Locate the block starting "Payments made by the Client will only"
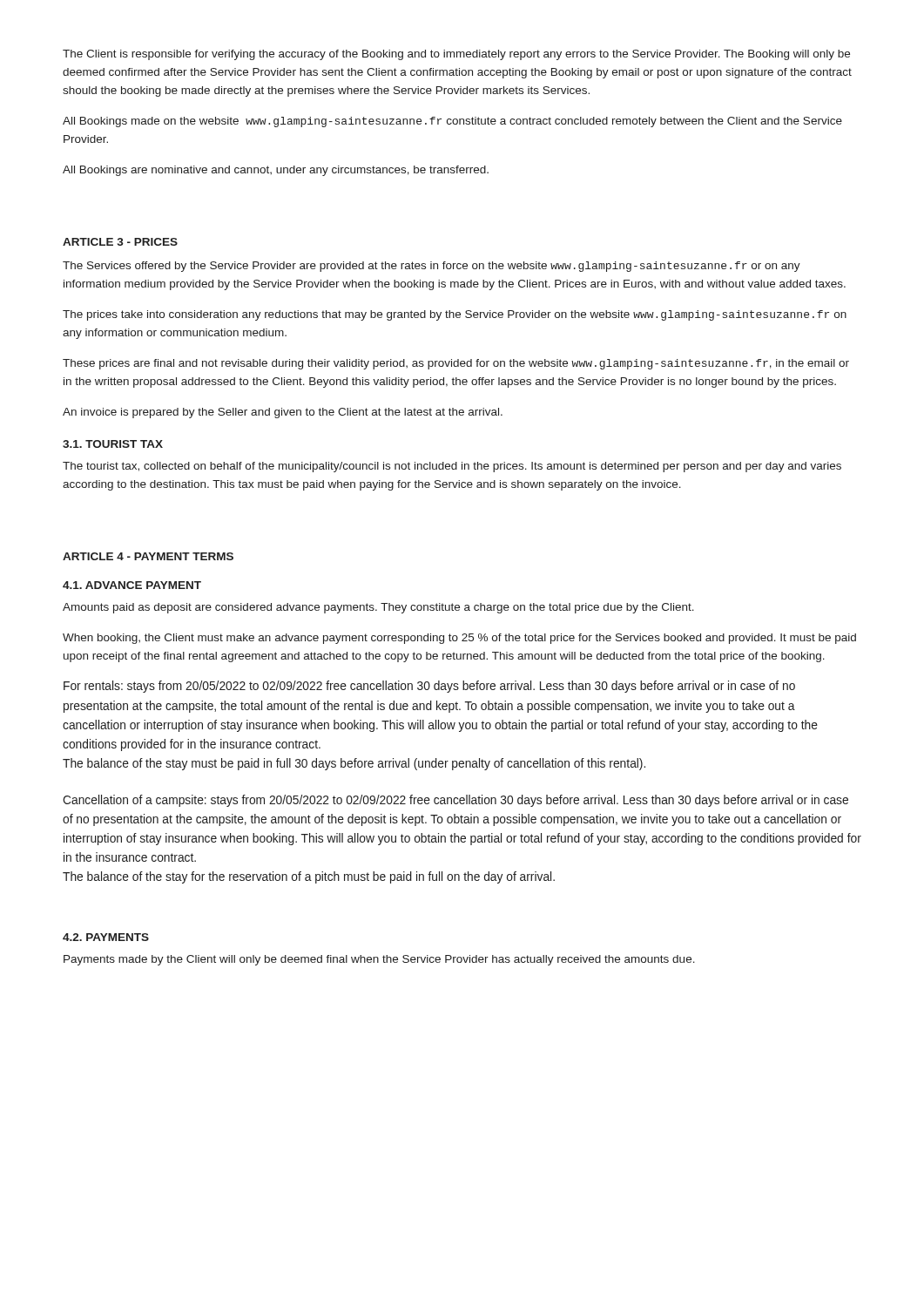 (379, 959)
